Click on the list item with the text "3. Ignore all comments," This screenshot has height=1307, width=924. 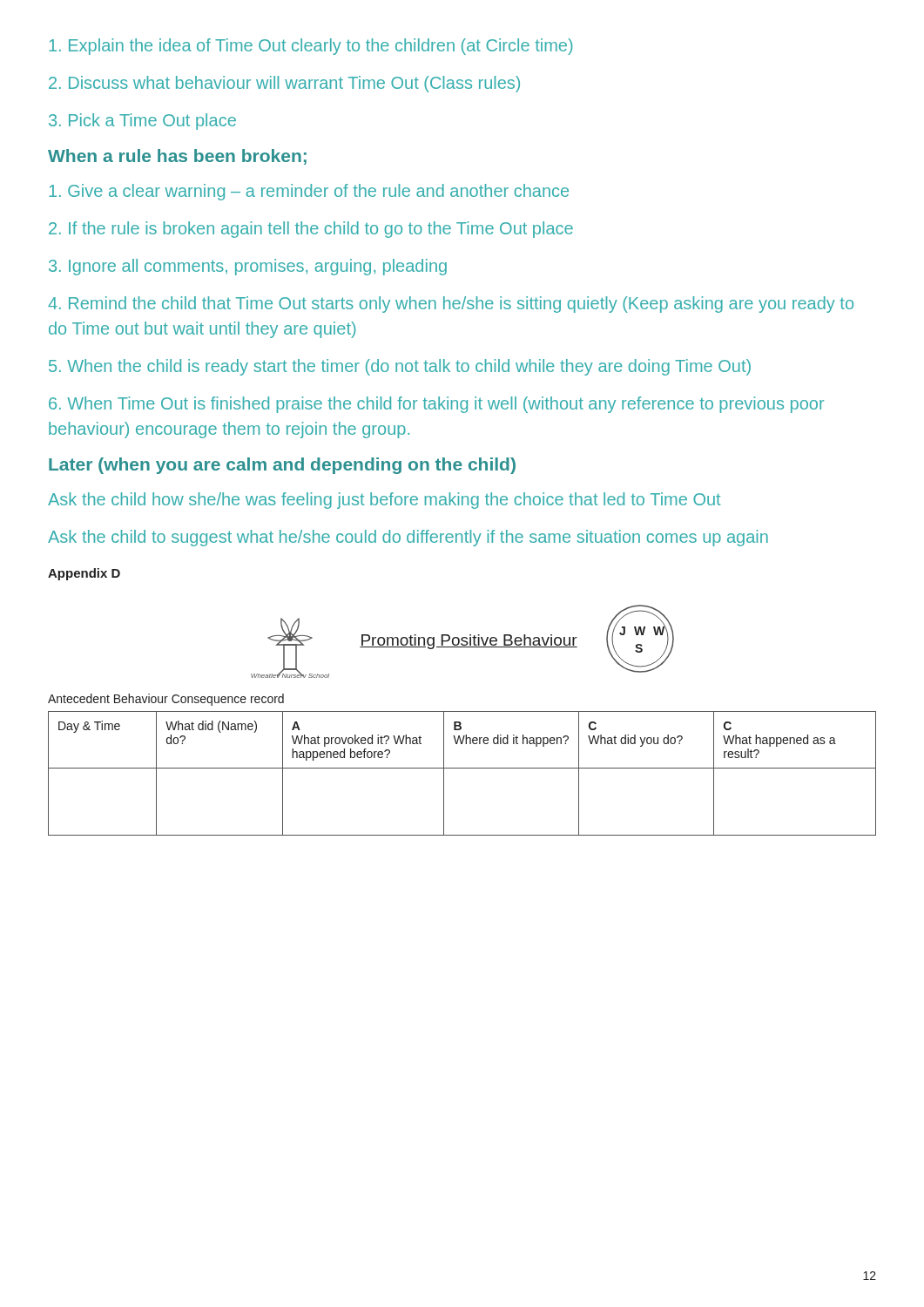coord(248,266)
